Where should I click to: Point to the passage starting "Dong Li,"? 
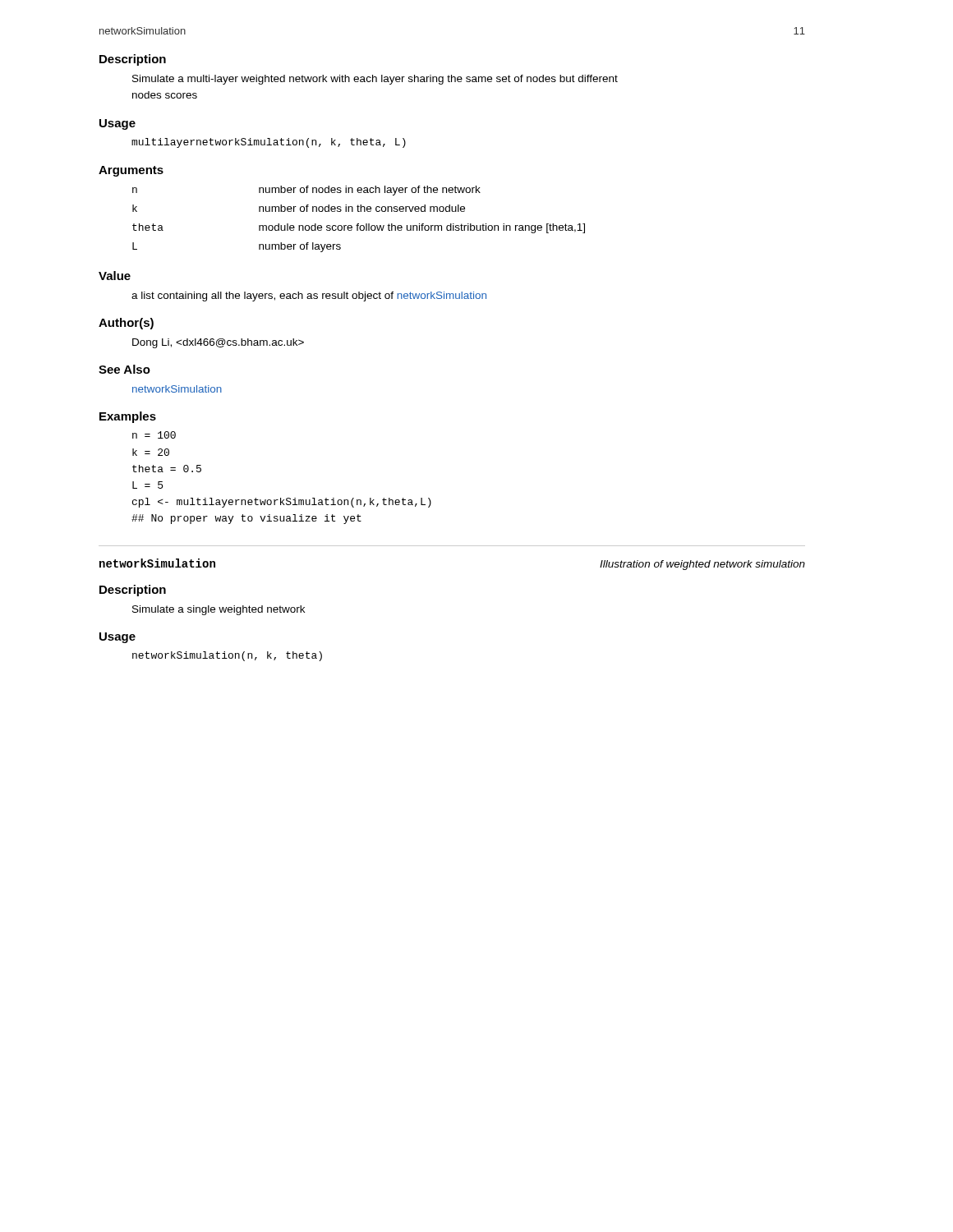[x=218, y=342]
